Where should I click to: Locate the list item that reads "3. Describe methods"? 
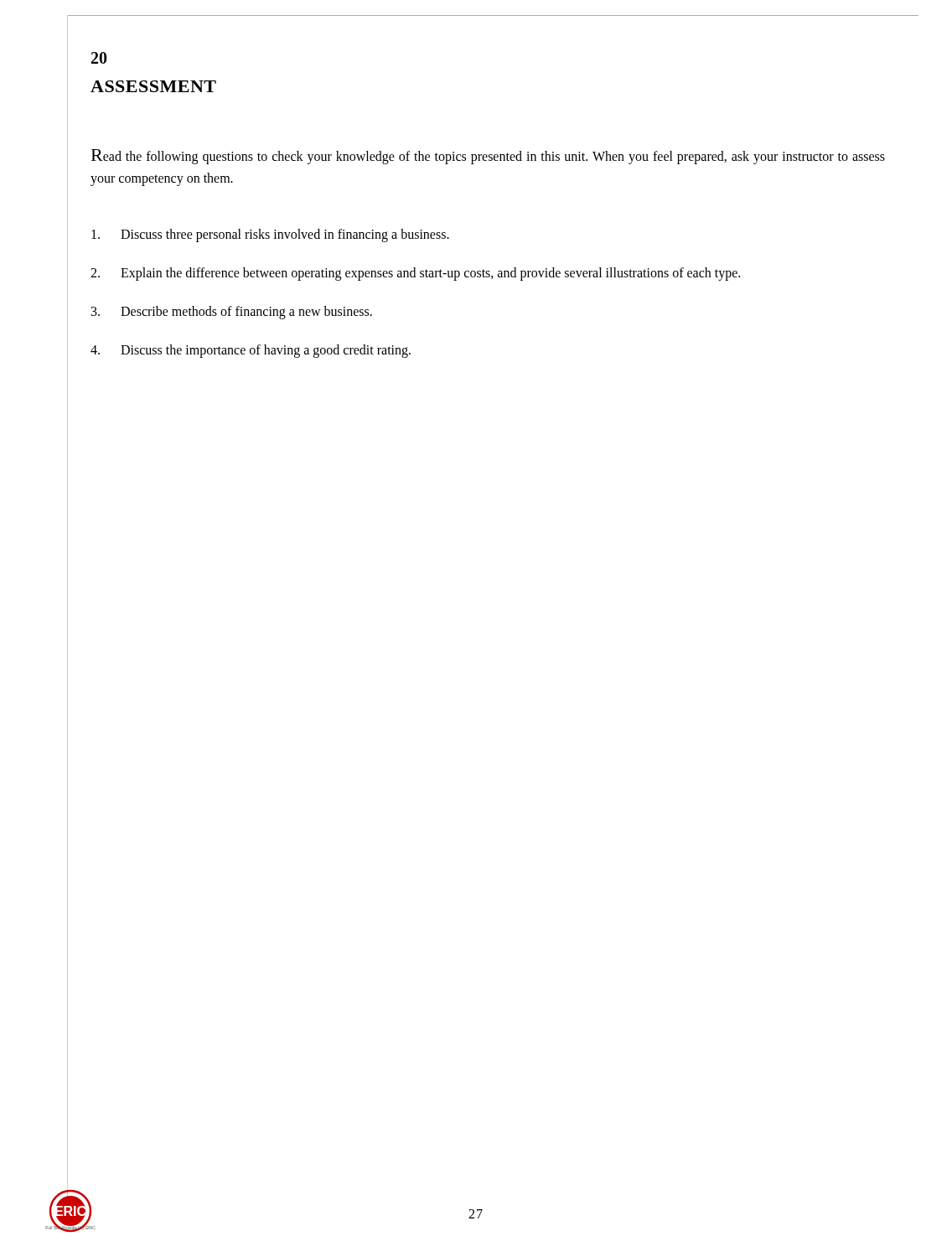click(232, 313)
